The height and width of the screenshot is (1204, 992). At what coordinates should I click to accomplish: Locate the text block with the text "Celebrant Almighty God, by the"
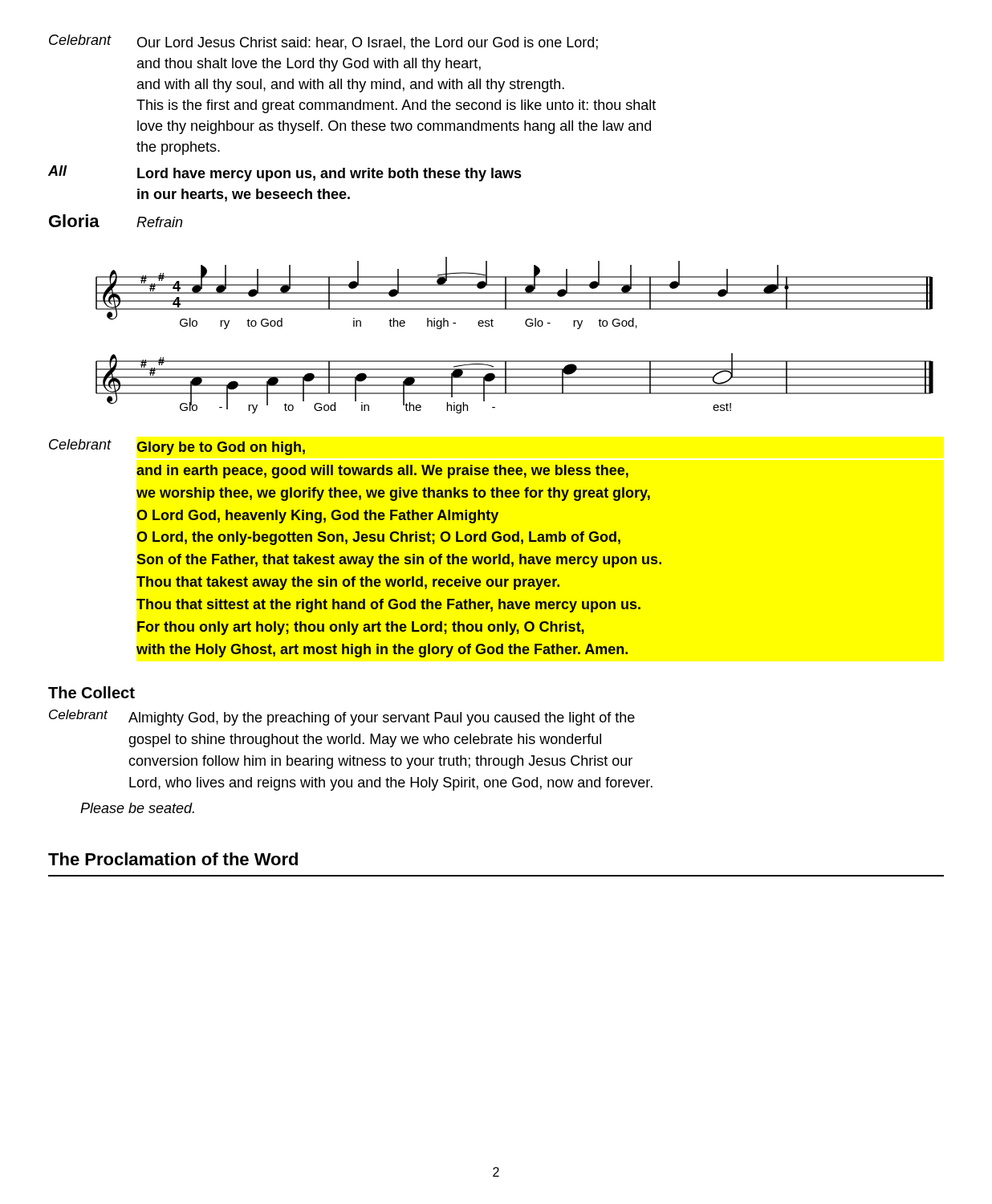point(496,750)
